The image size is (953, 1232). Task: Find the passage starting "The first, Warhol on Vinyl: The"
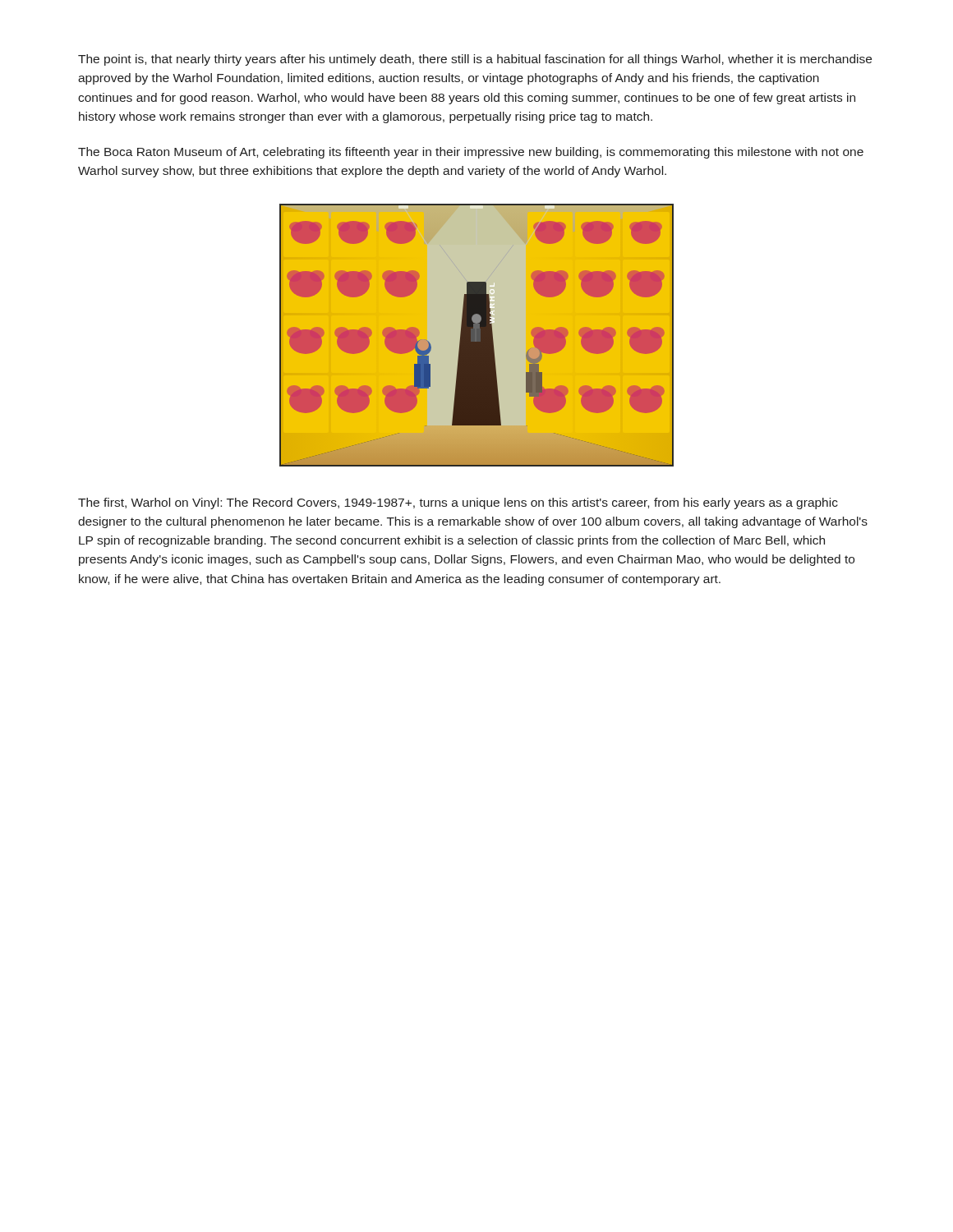[x=473, y=540]
